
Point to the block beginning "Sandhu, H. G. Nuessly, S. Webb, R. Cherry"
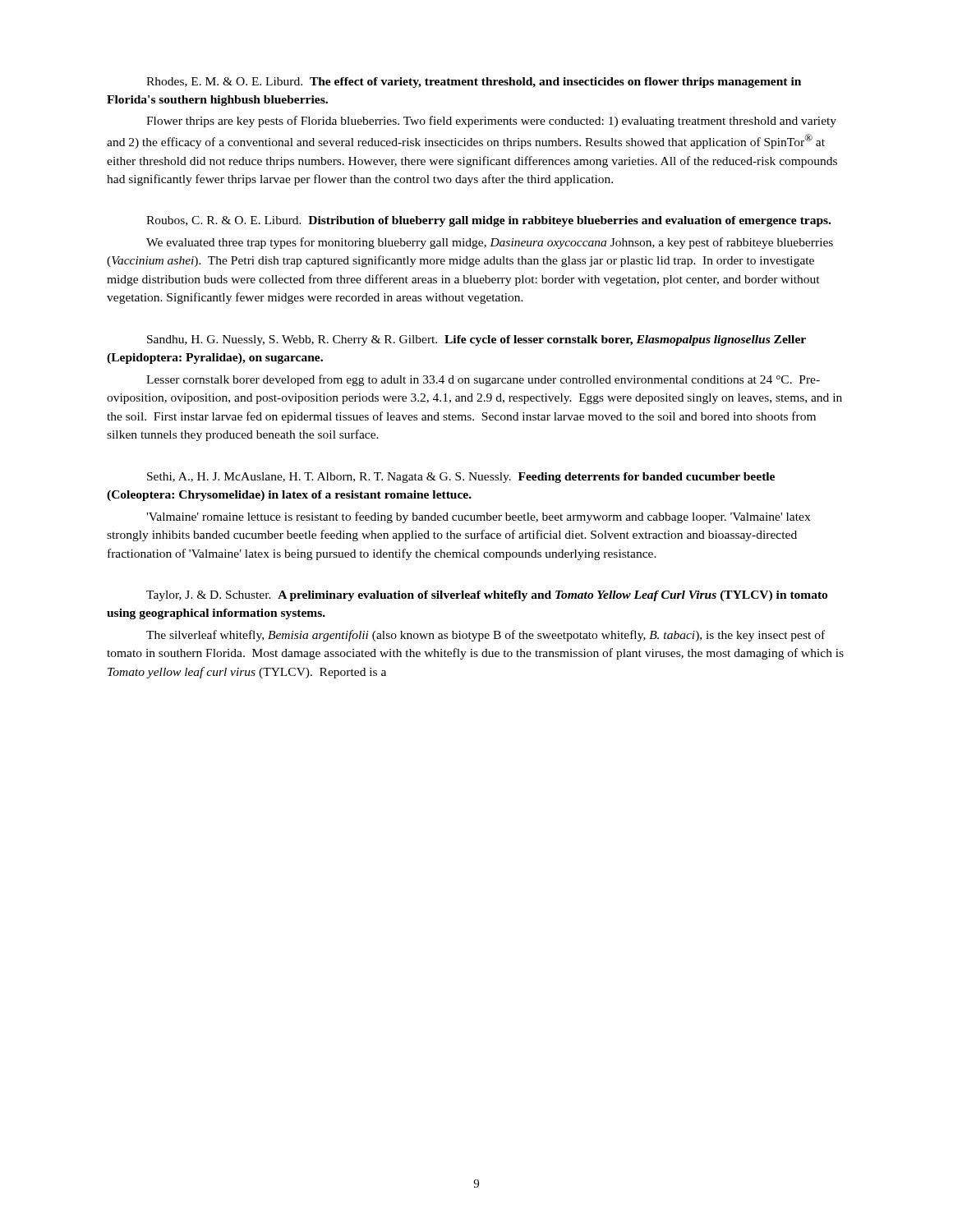coord(476,387)
